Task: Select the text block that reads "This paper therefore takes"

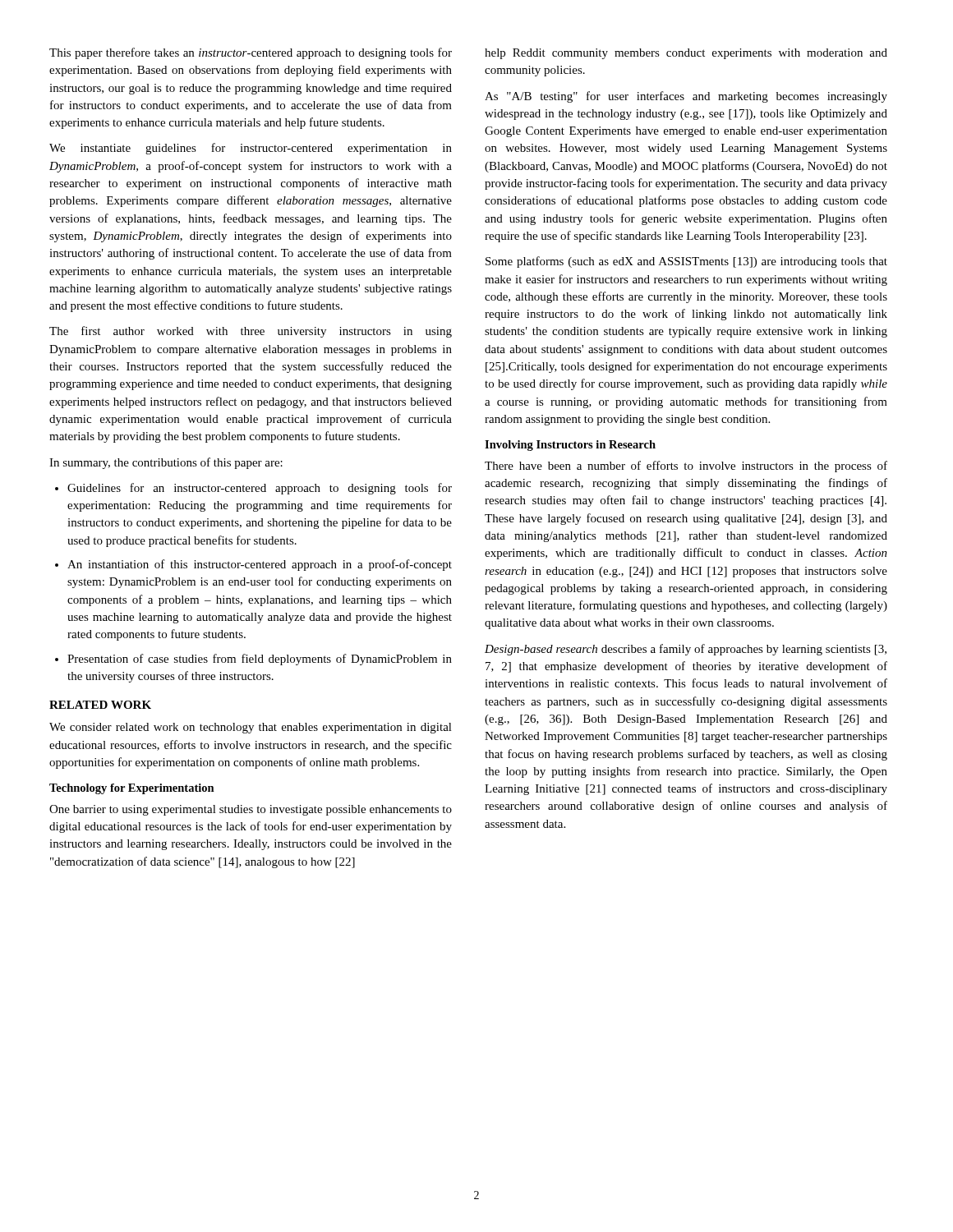Action: [x=251, y=88]
